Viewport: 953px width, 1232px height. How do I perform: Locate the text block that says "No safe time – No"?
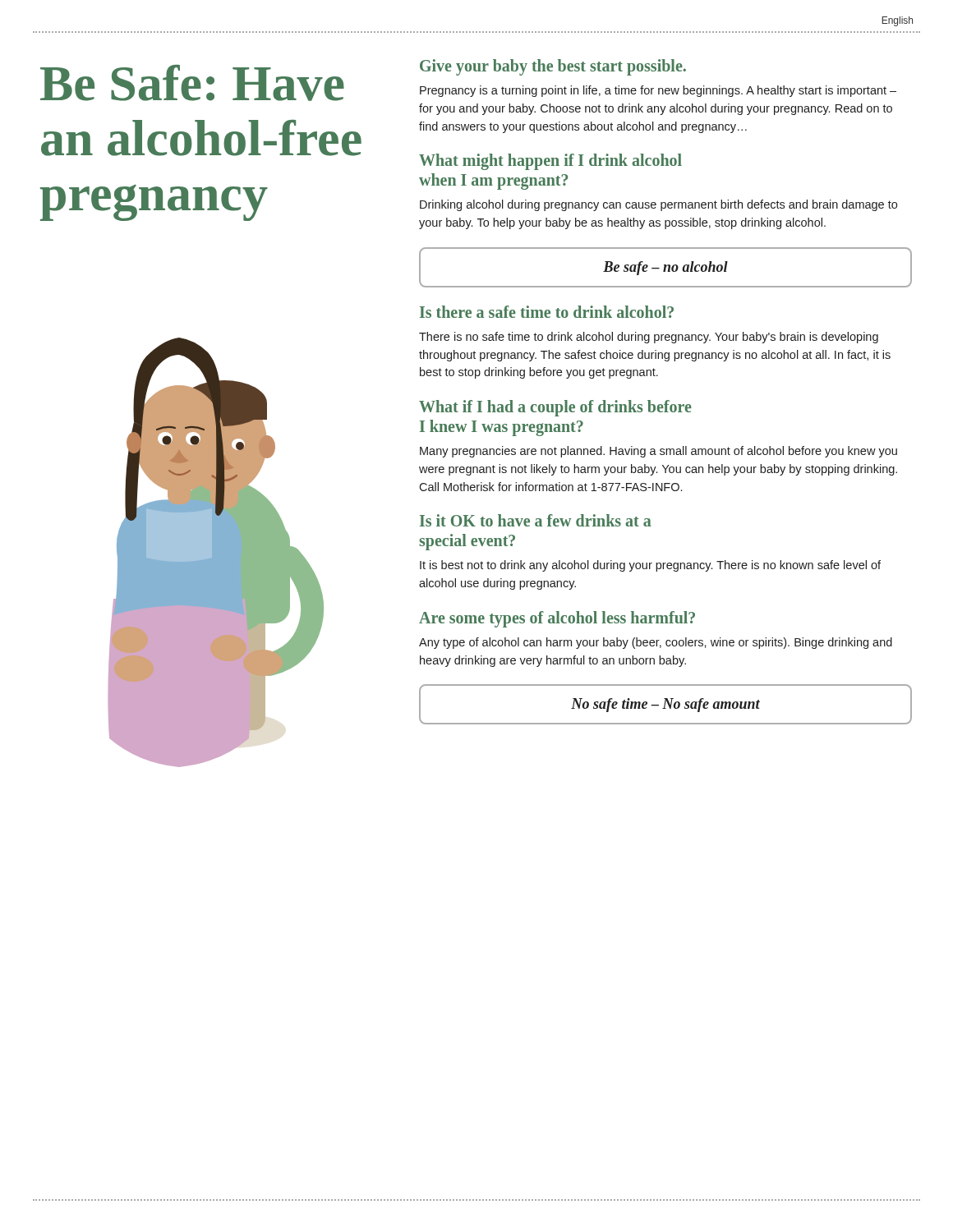tap(665, 705)
